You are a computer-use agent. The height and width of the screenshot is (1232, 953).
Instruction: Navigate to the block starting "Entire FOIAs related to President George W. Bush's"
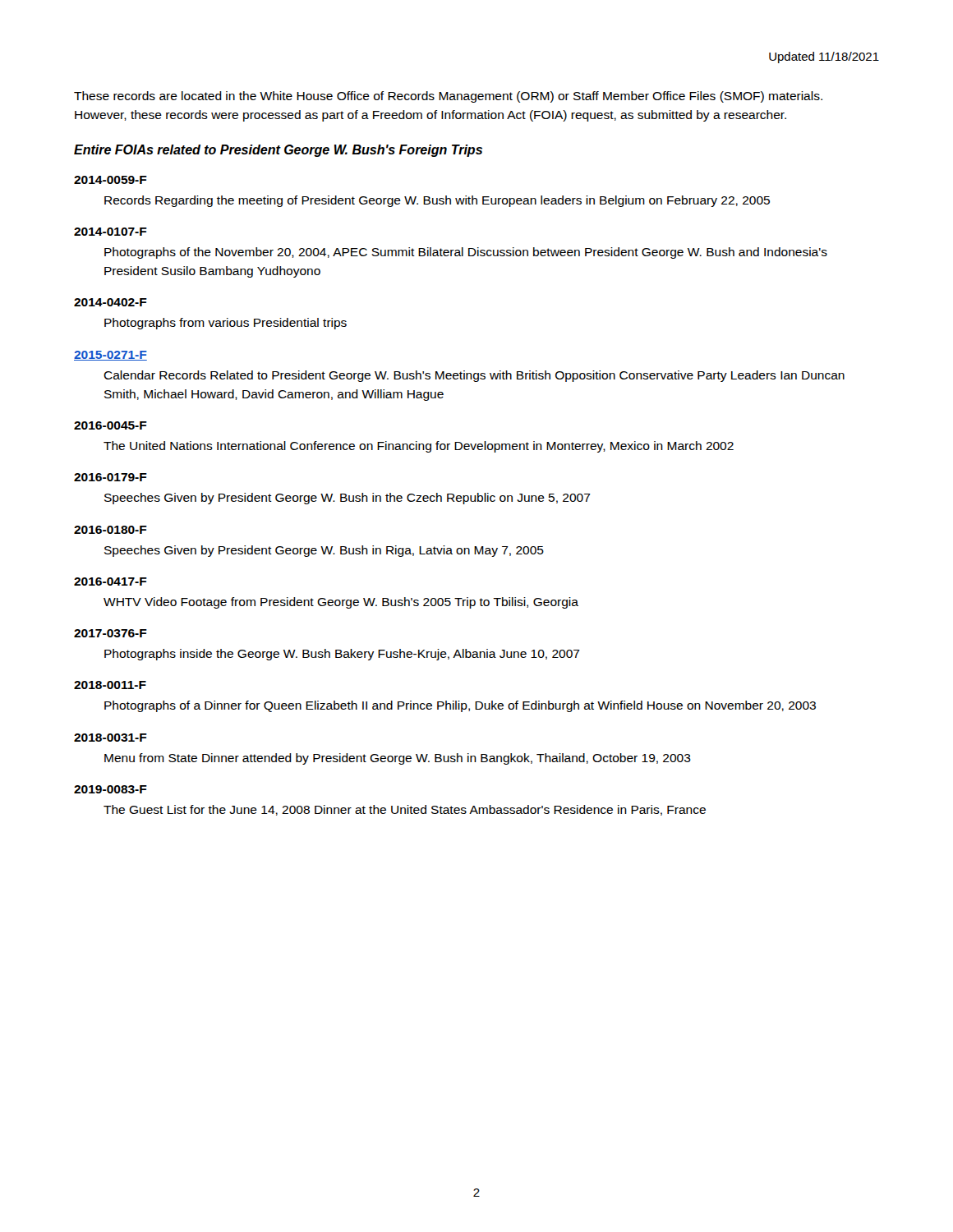click(x=278, y=150)
